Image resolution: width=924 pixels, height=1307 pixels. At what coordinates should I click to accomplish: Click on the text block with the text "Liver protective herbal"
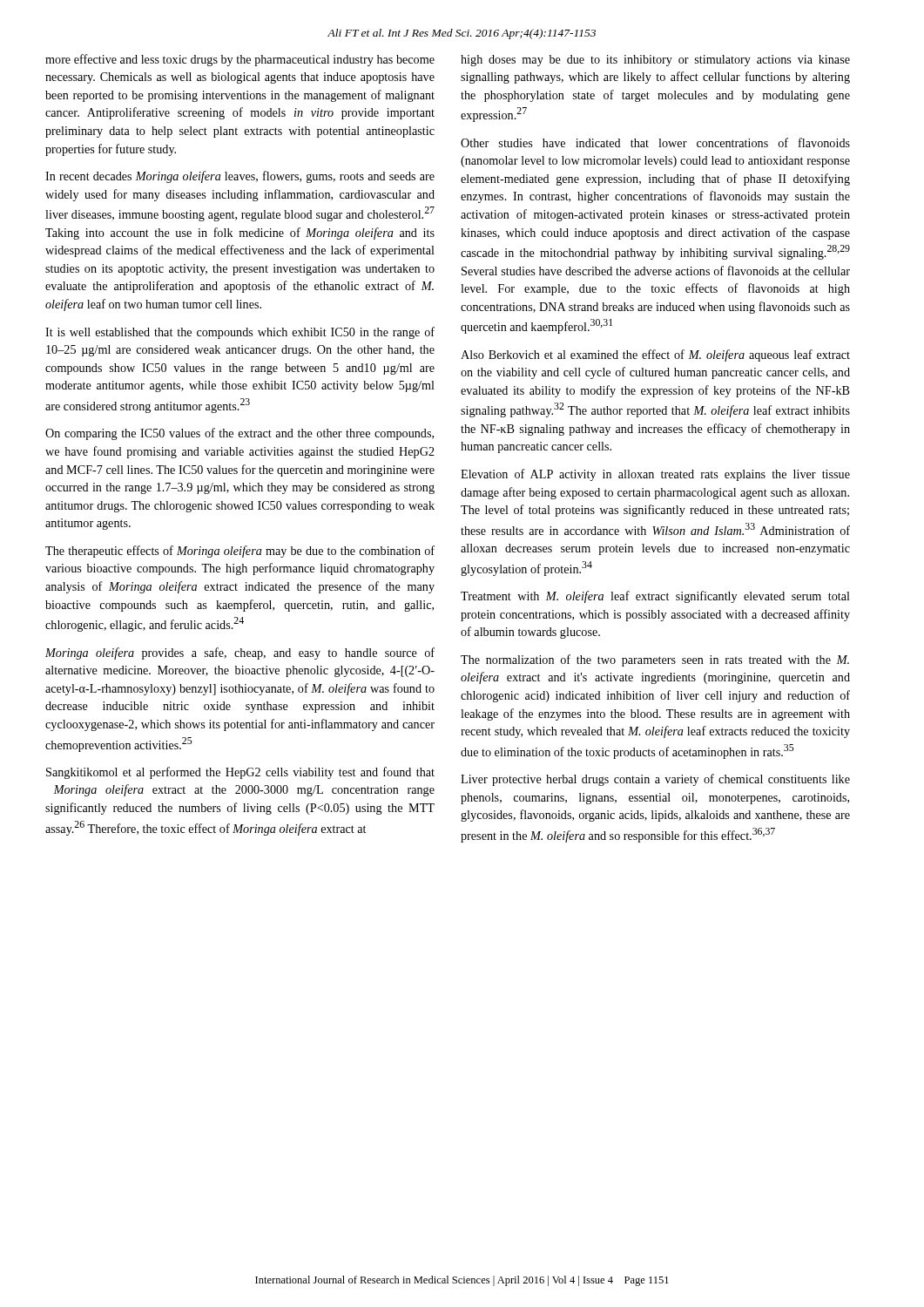tap(655, 807)
